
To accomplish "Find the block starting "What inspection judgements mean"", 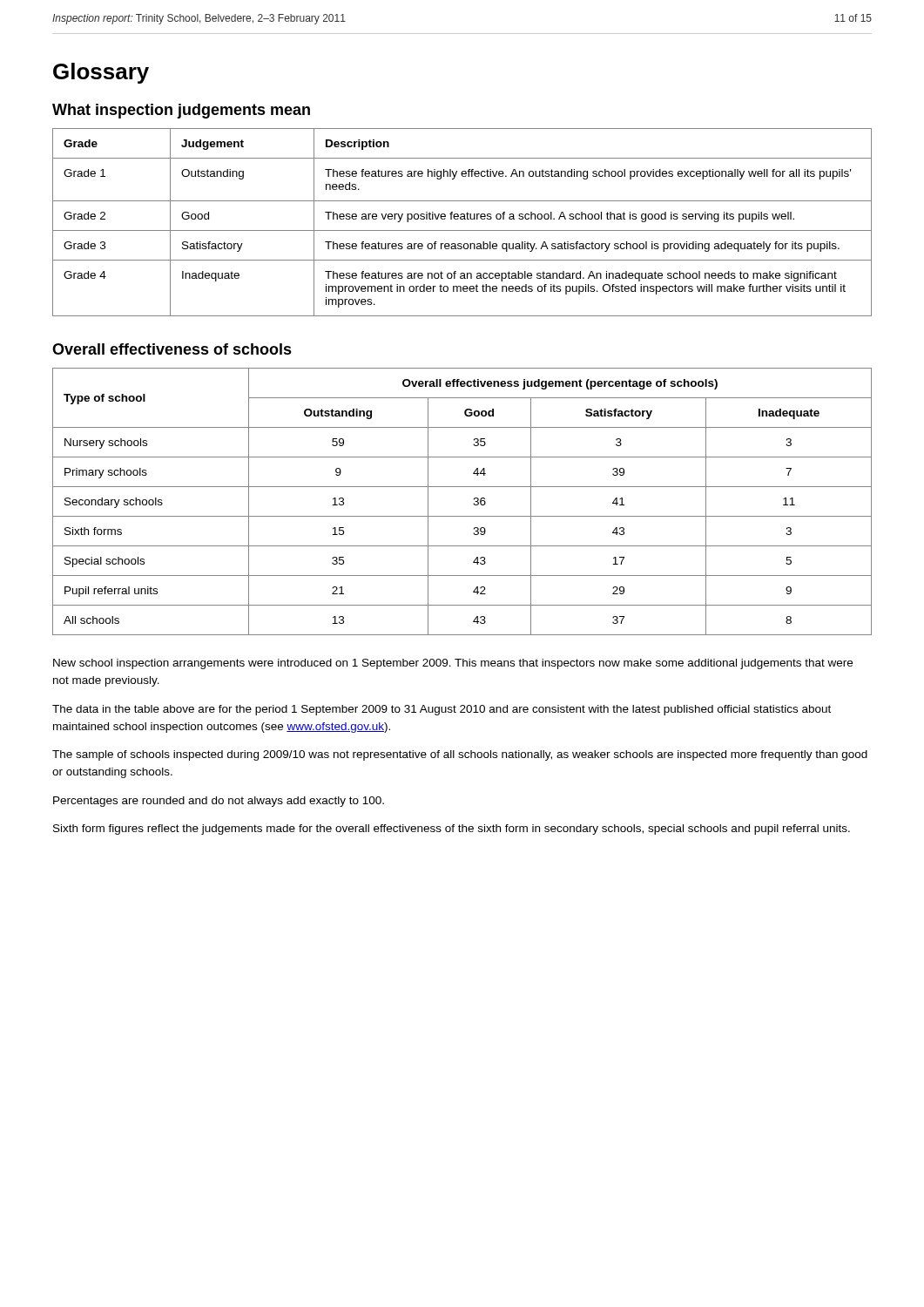I will (x=182, y=110).
